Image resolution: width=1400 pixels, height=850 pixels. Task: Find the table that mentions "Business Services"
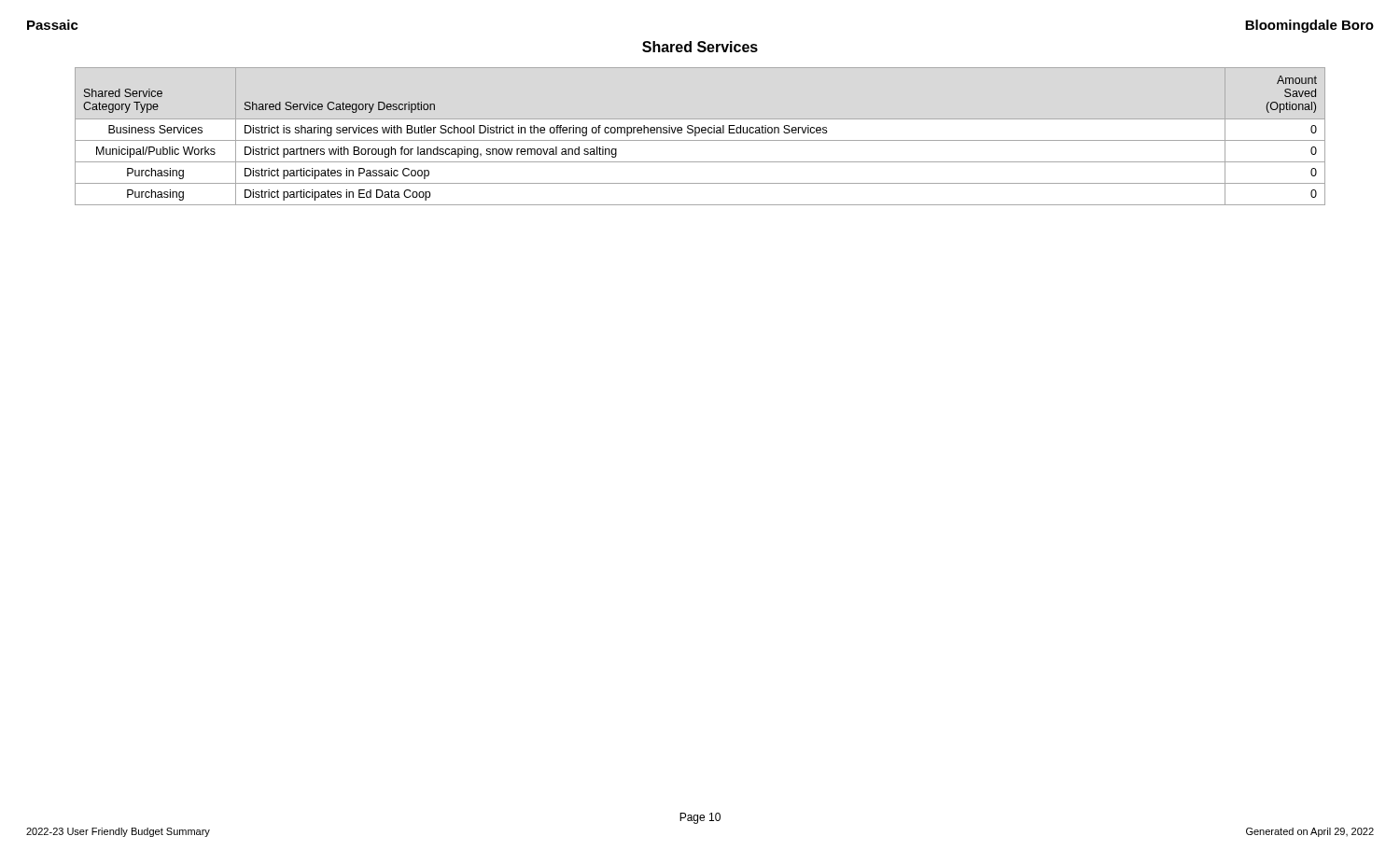tap(700, 136)
